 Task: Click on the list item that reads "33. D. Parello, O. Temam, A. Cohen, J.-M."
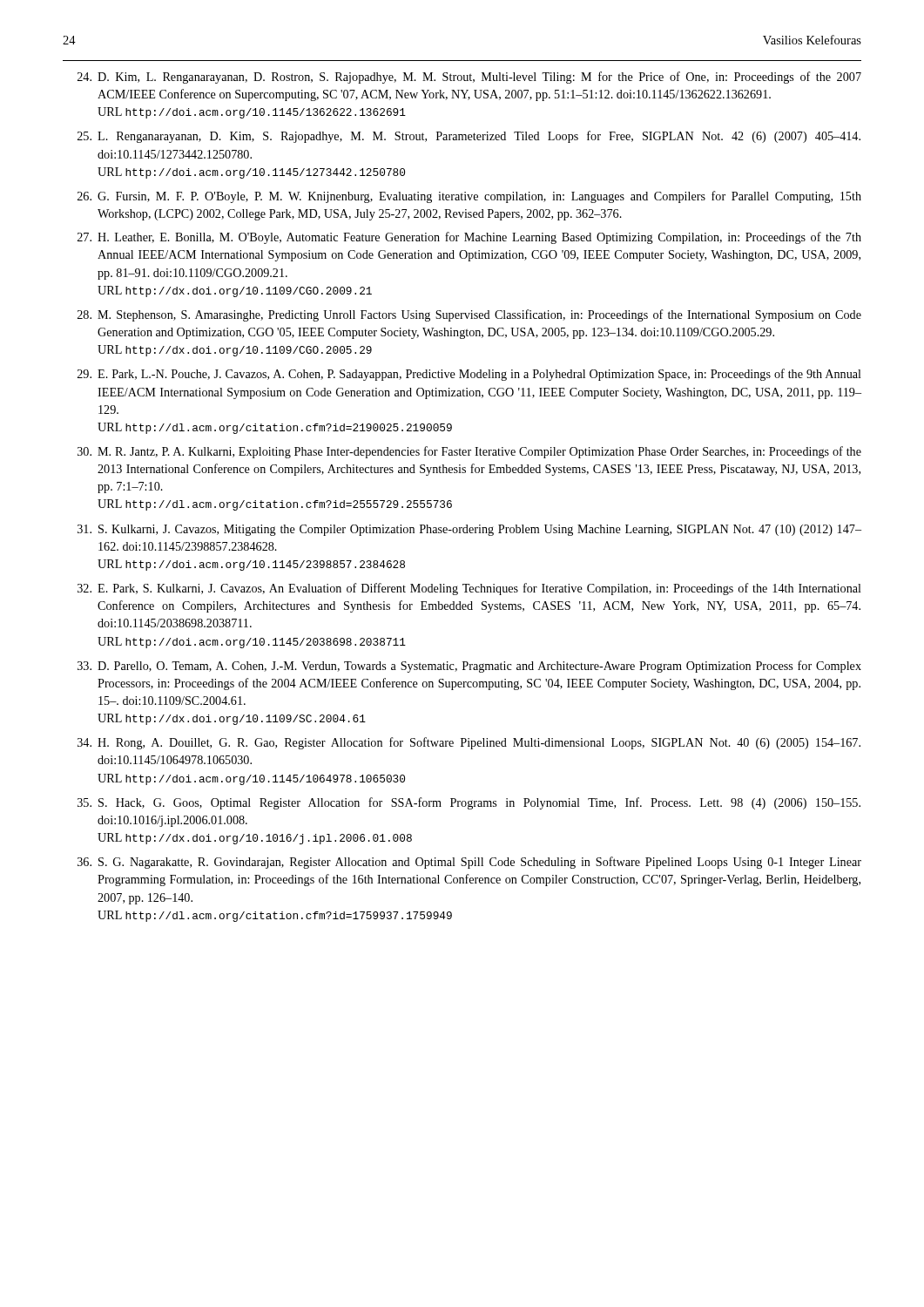pyautogui.click(x=462, y=692)
